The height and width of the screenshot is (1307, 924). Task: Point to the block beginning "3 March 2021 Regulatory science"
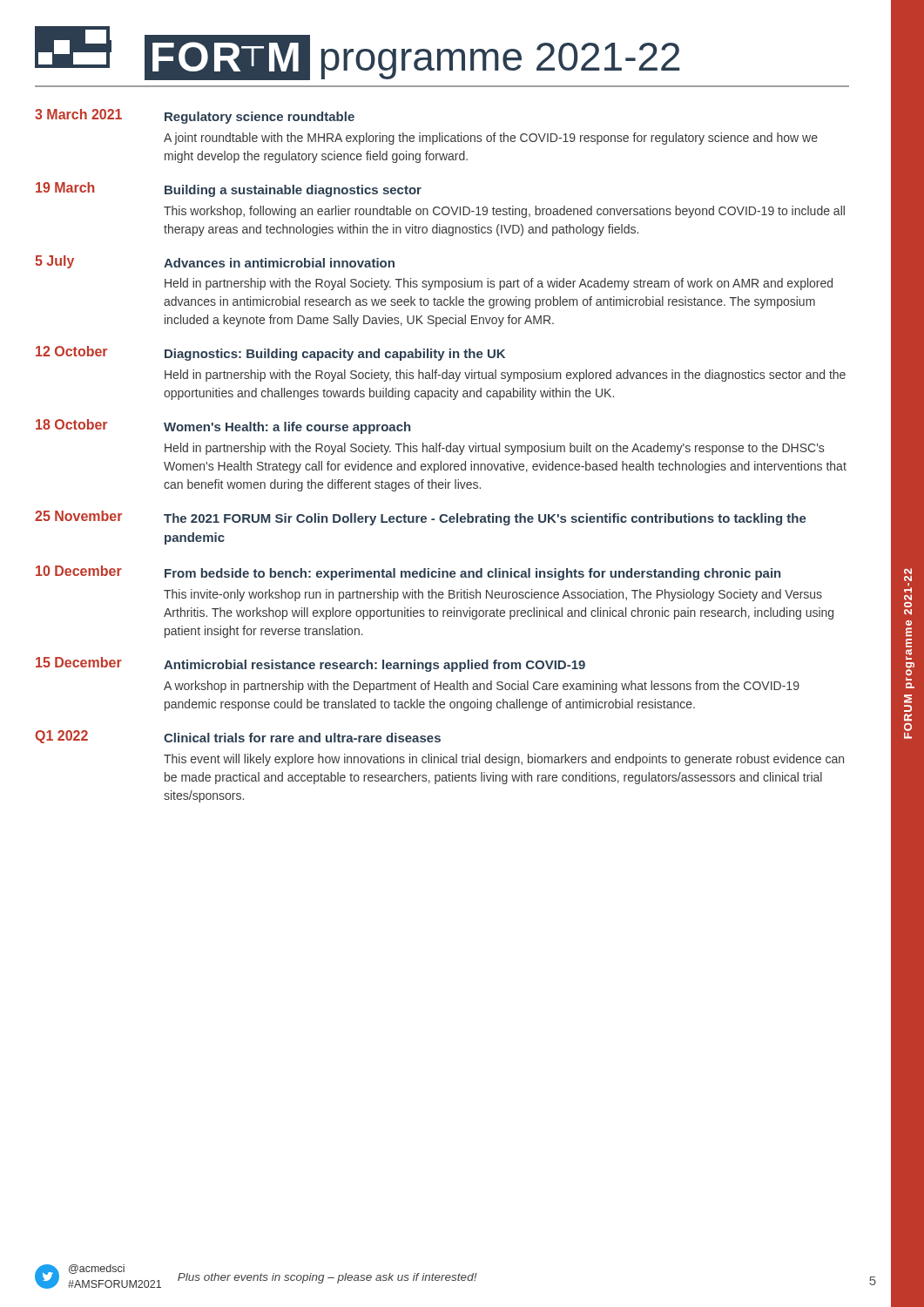pyautogui.click(x=442, y=139)
